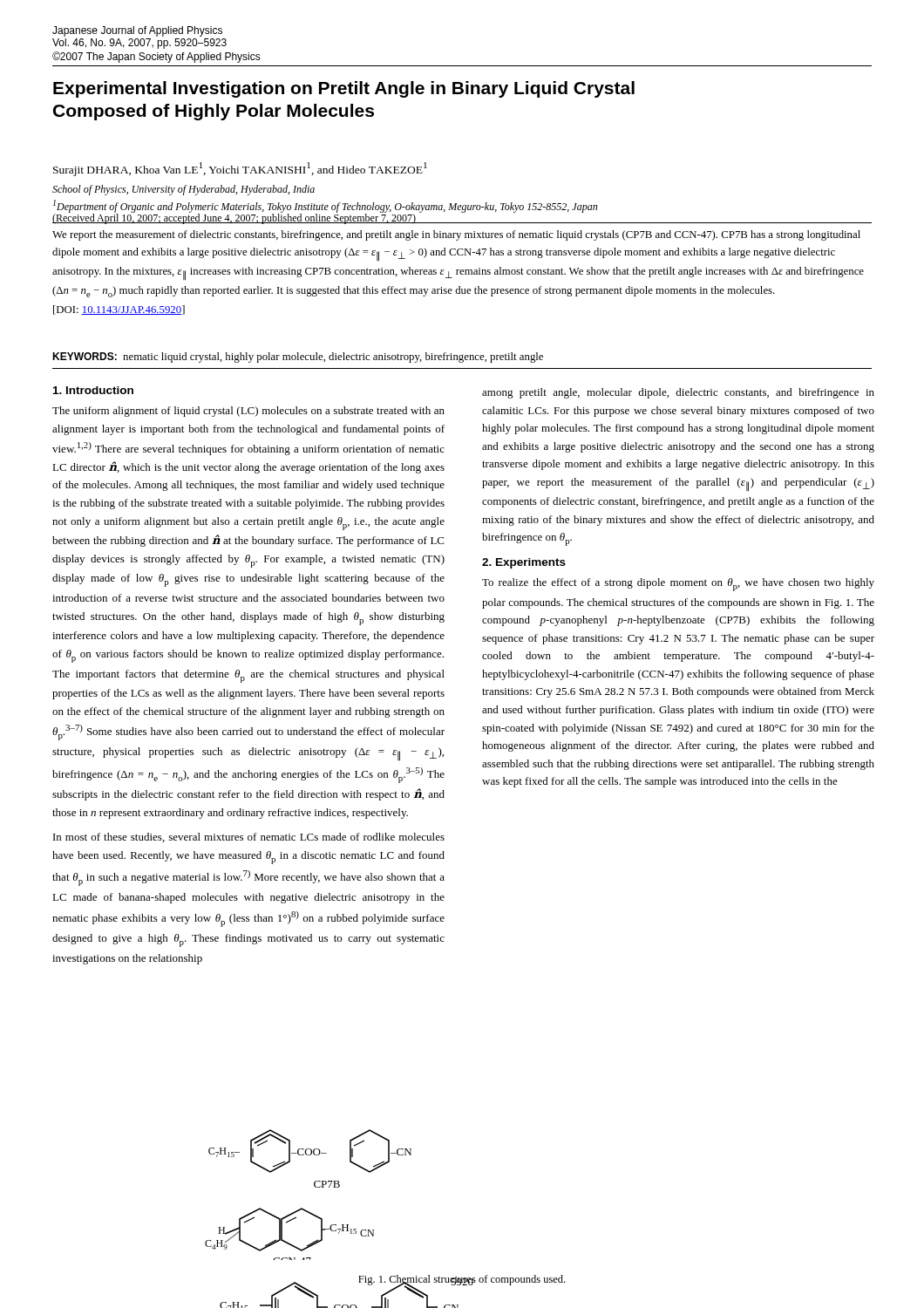This screenshot has width=924, height=1308.
Task: Point to the block beginning "School of Physics, University of"
Action: [325, 198]
